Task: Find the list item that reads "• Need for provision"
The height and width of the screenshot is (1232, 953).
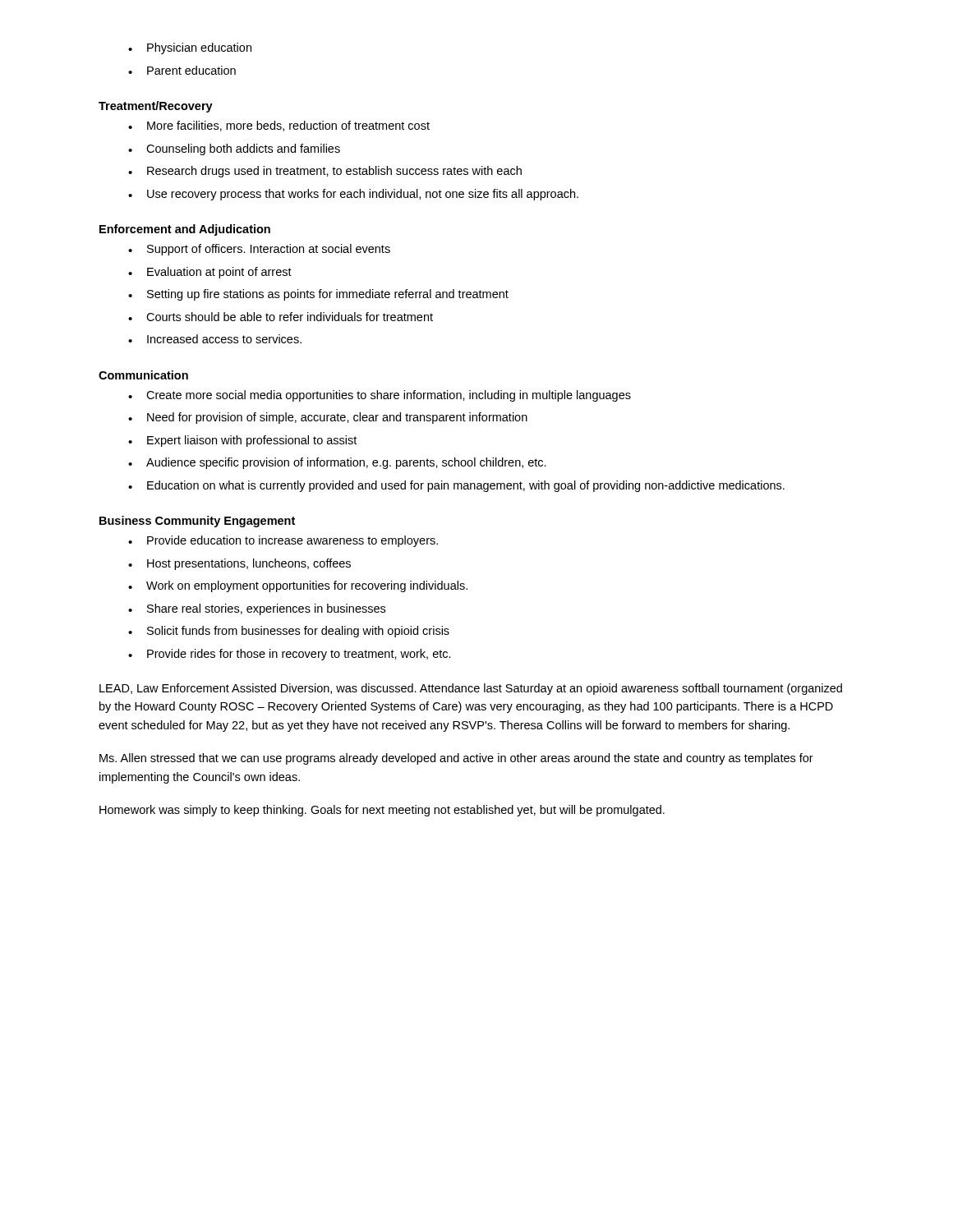Action: pyautogui.click(x=491, y=419)
